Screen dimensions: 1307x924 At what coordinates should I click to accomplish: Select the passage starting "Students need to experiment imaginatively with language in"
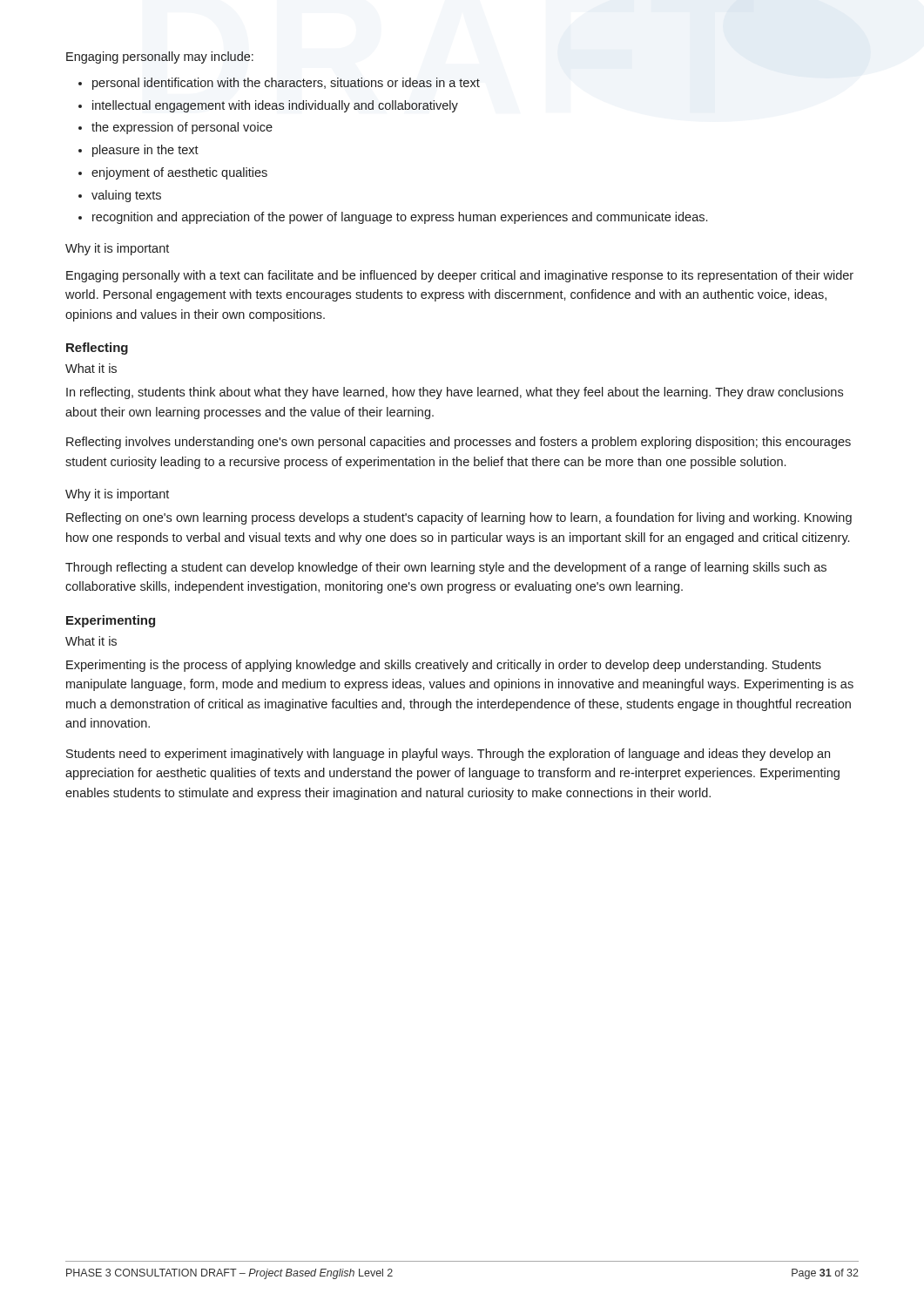pyautogui.click(x=453, y=773)
